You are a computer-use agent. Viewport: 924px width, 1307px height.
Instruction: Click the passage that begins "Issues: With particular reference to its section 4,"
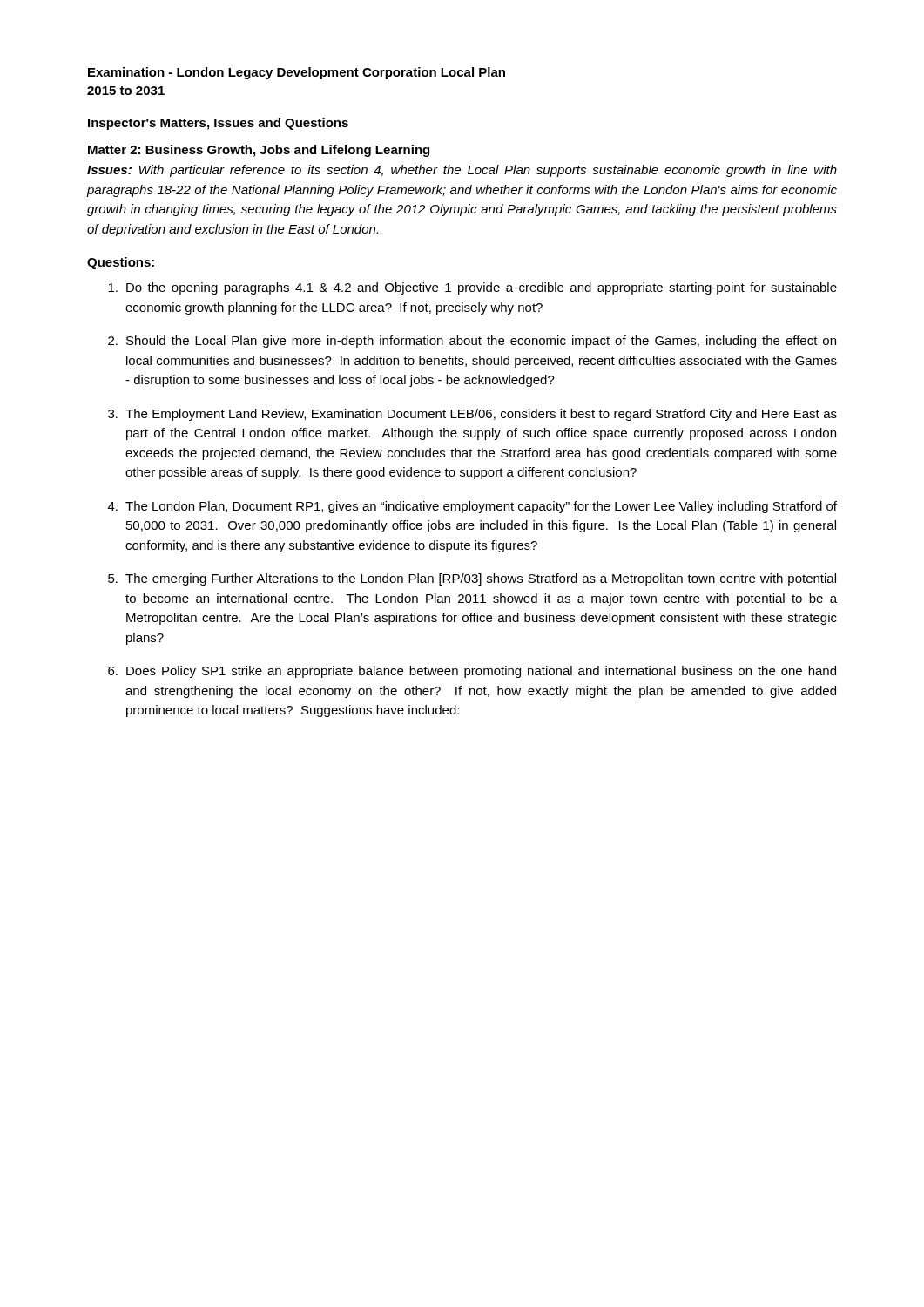(x=462, y=199)
